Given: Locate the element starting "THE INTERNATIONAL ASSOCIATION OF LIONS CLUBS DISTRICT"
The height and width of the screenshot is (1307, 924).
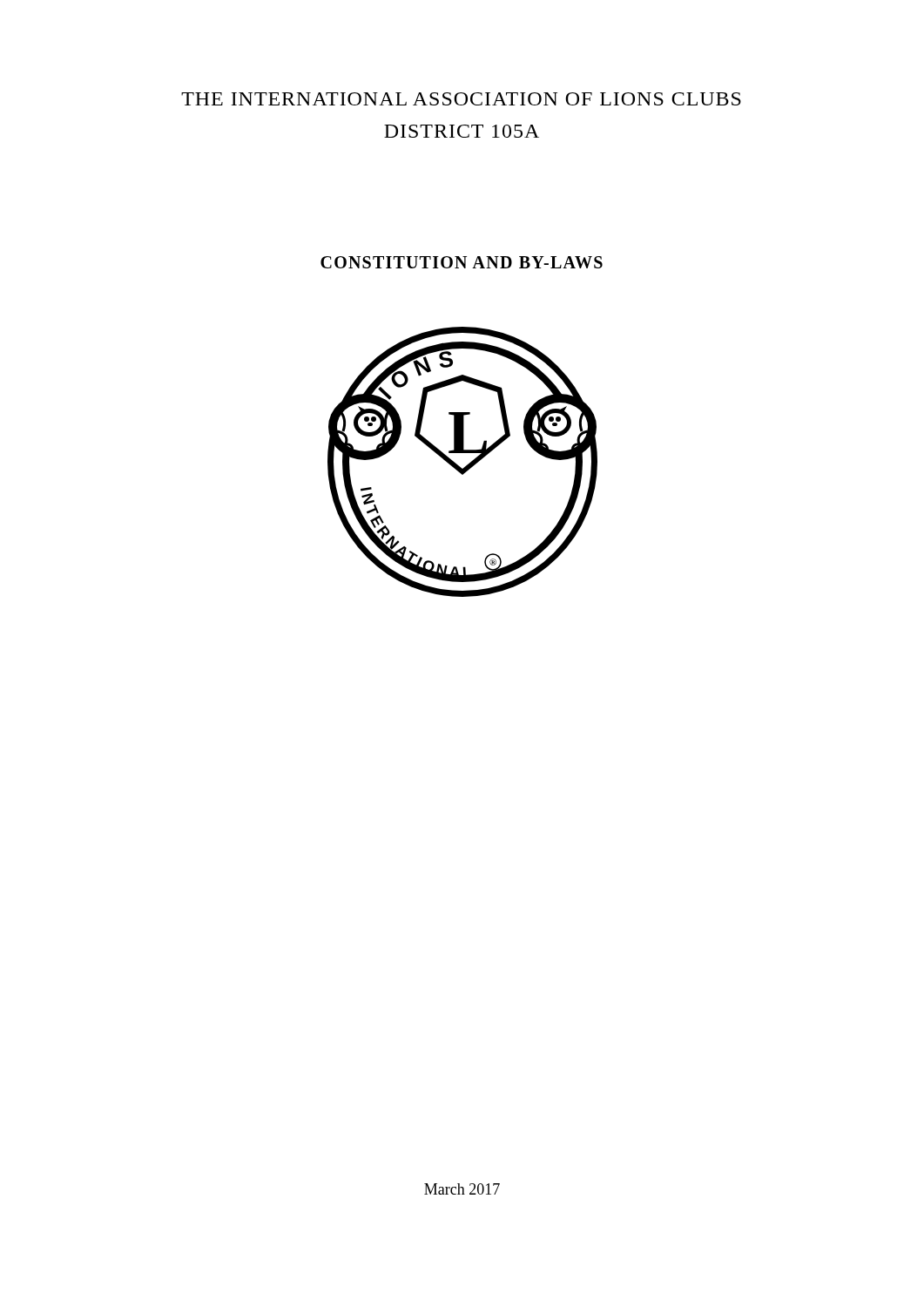Looking at the screenshot, I should [x=462, y=115].
